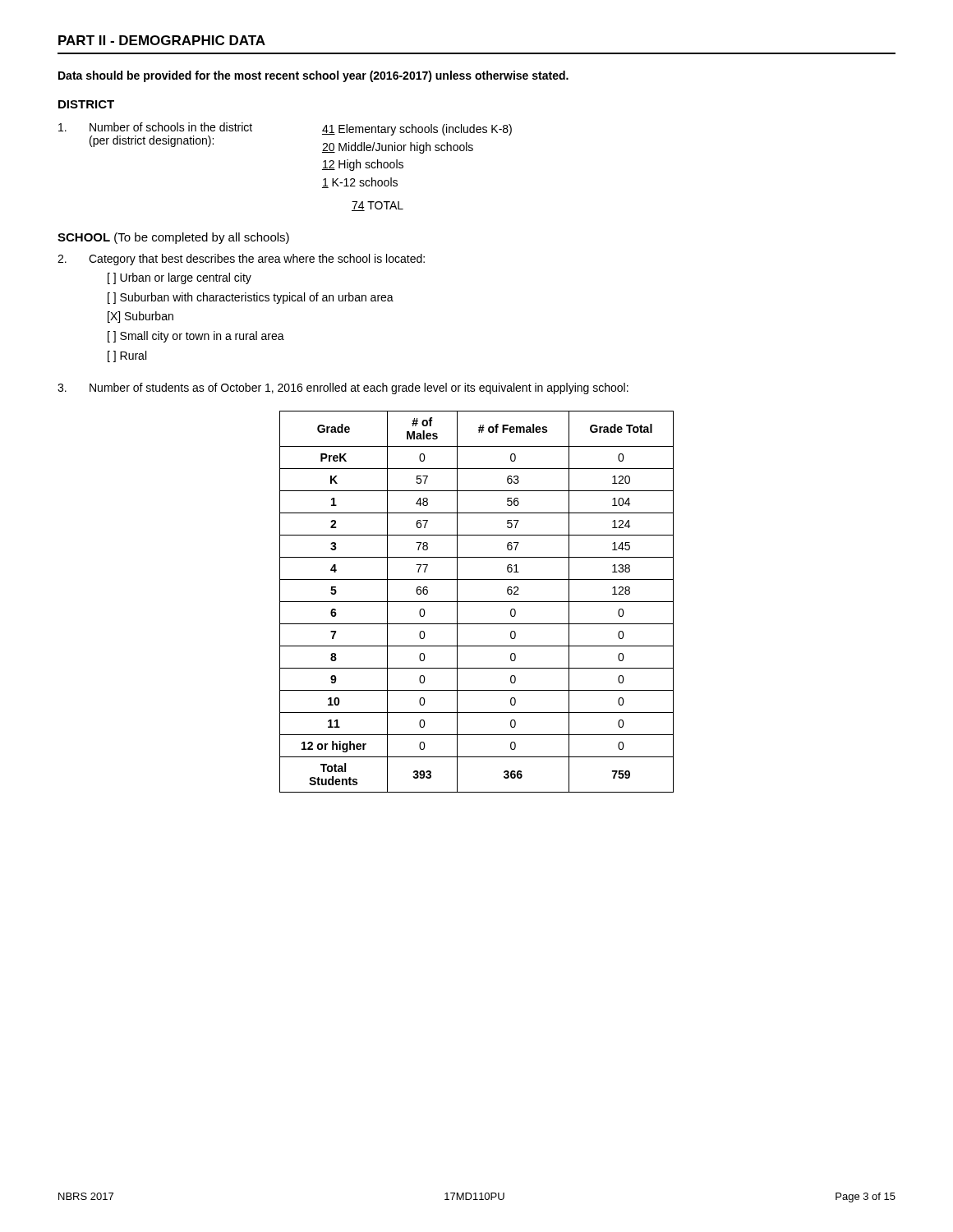This screenshot has height=1232, width=953.
Task: Locate the list item that says "[ ] Suburban with"
Action: (x=250, y=297)
